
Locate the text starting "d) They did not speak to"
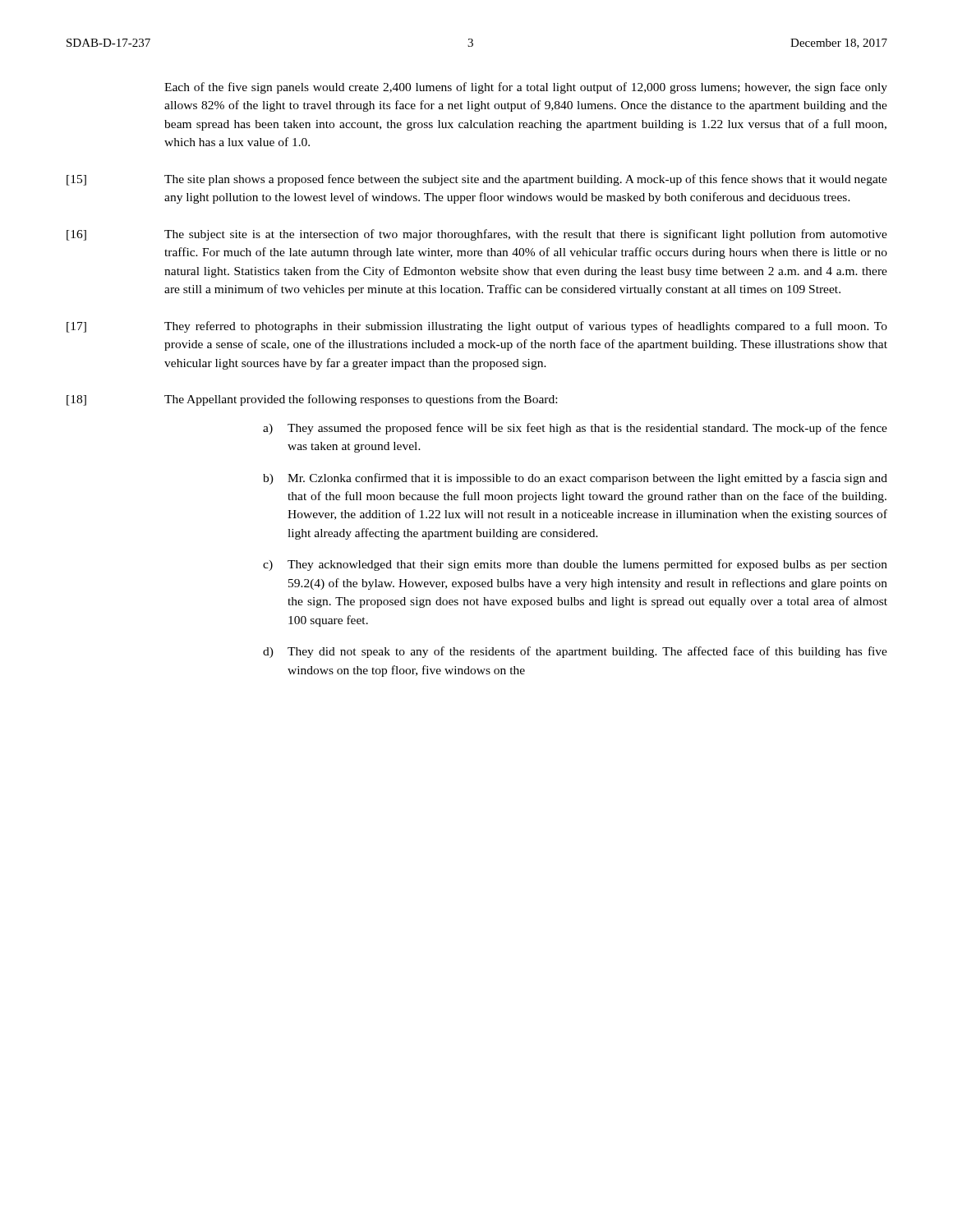575,661
